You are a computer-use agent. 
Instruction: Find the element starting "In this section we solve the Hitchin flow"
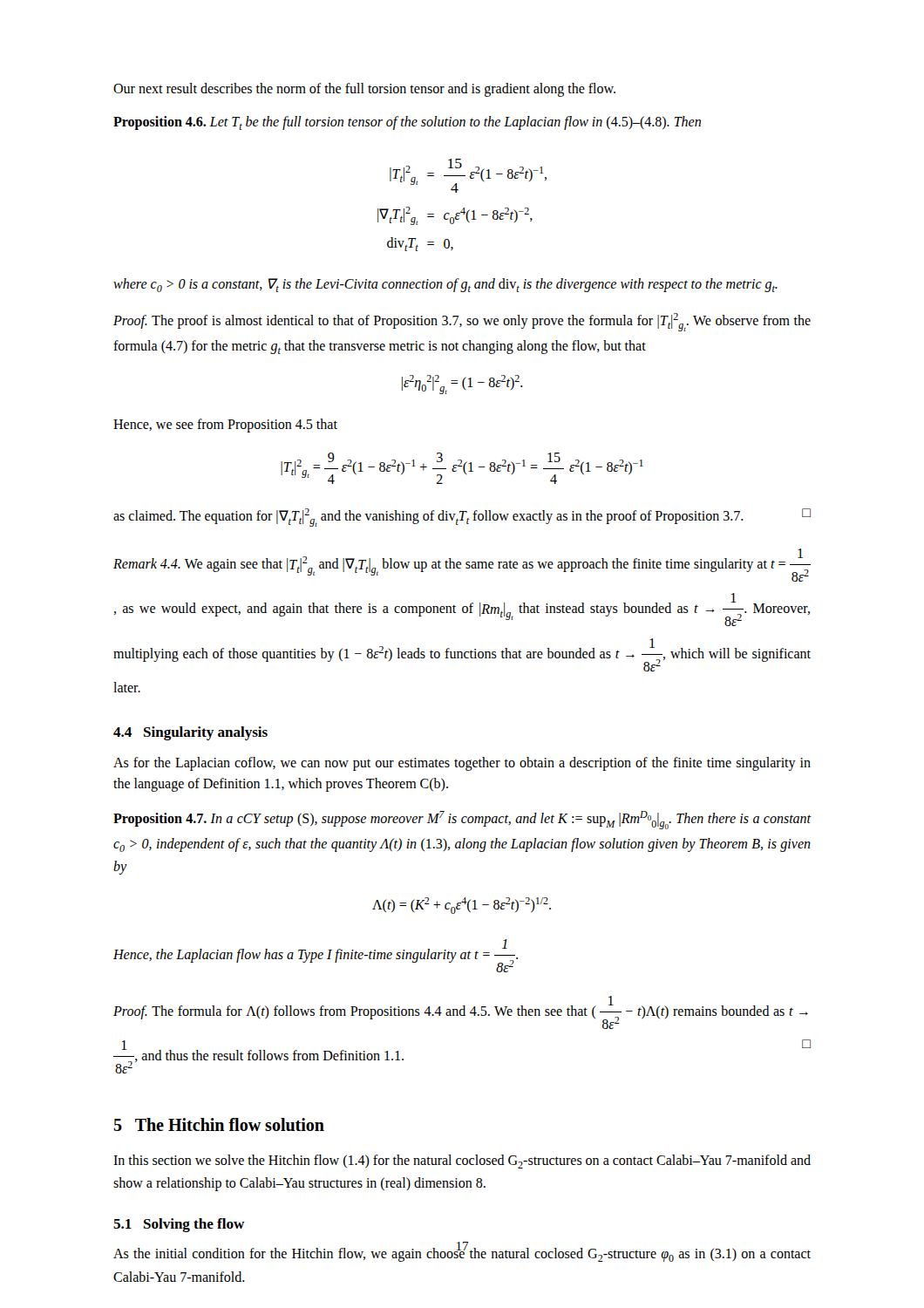click(462, 1172)
